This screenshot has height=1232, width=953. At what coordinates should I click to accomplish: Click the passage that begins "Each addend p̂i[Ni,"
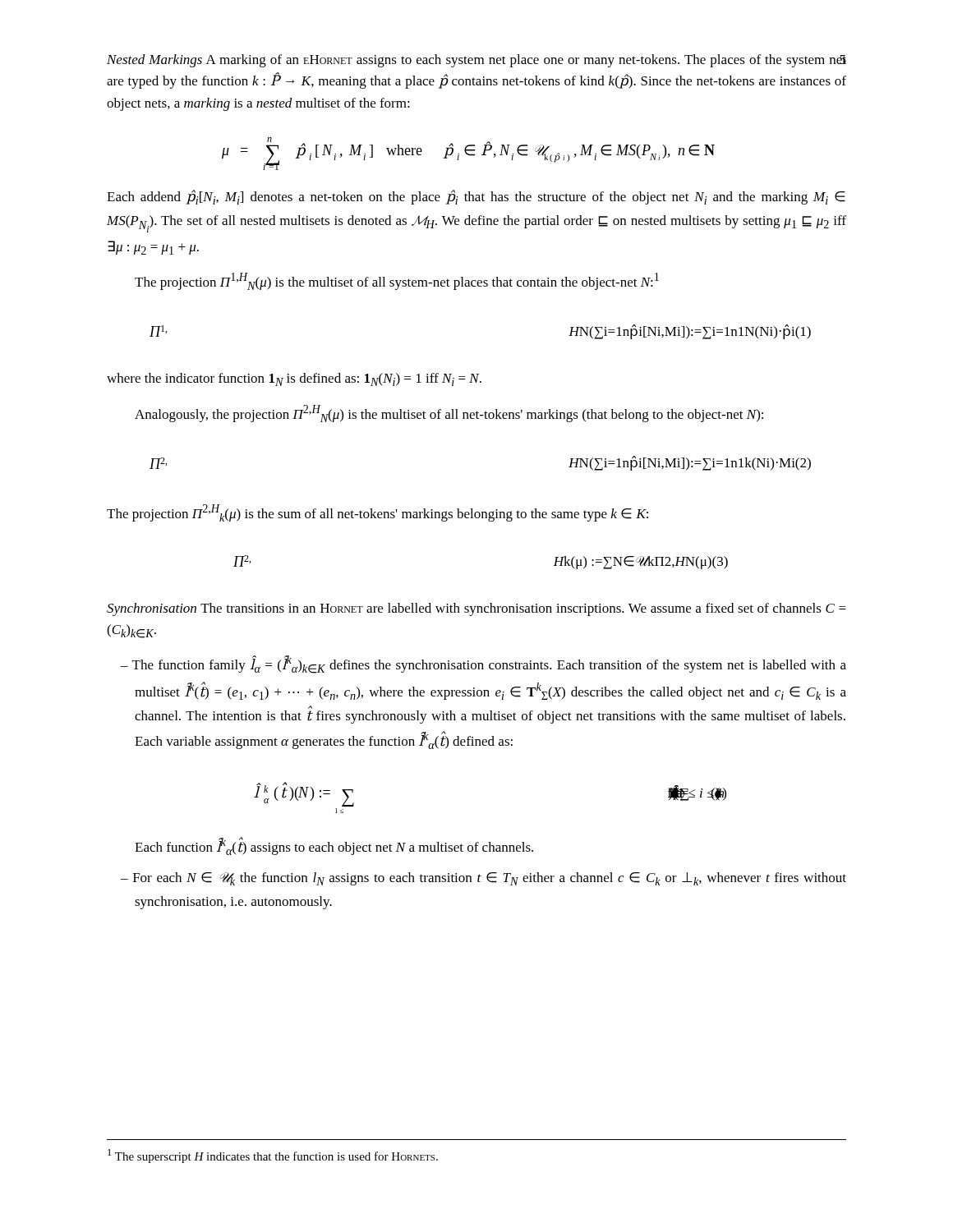coord(476,197)
